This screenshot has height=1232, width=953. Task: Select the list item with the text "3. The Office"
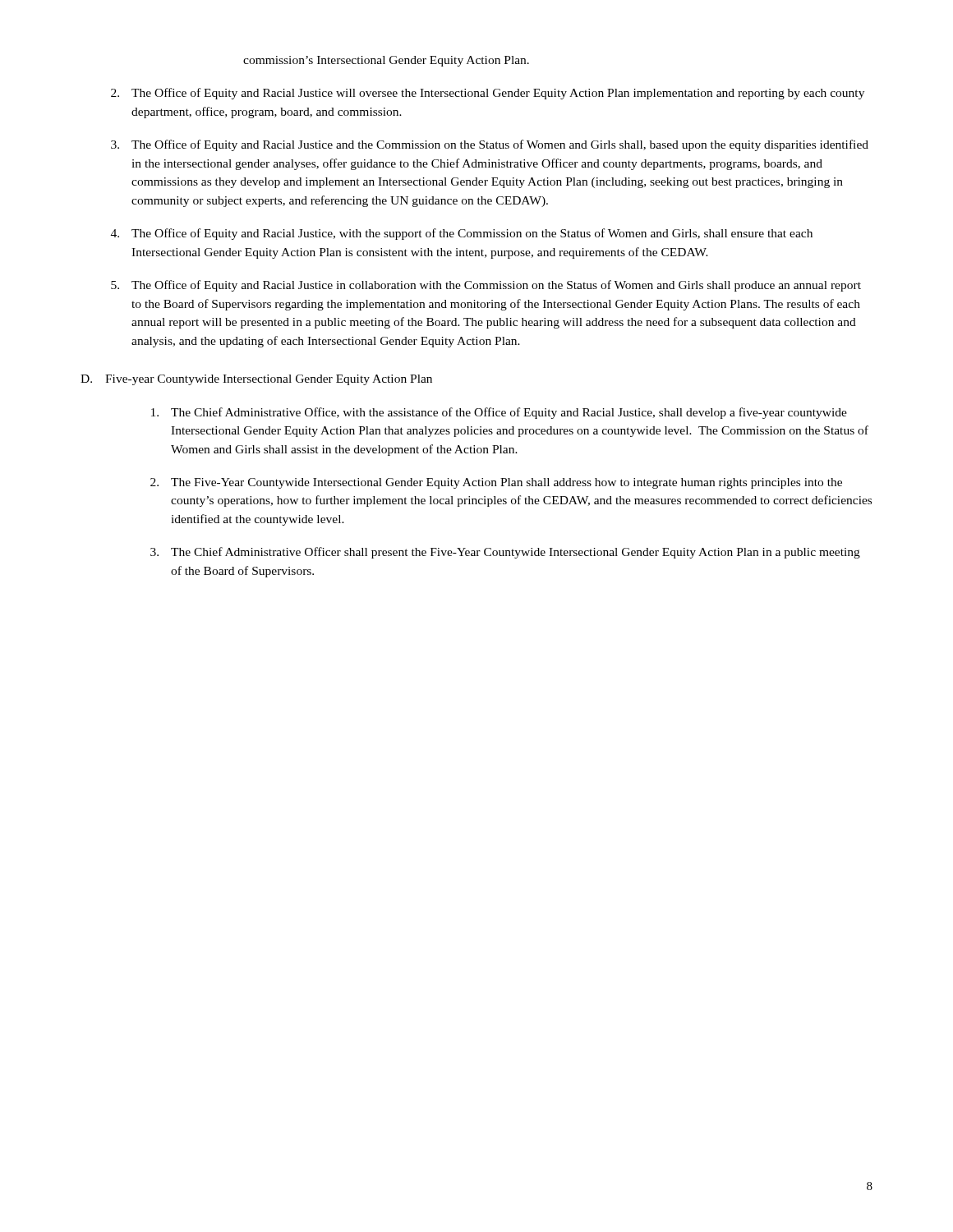tap(476, 173)
